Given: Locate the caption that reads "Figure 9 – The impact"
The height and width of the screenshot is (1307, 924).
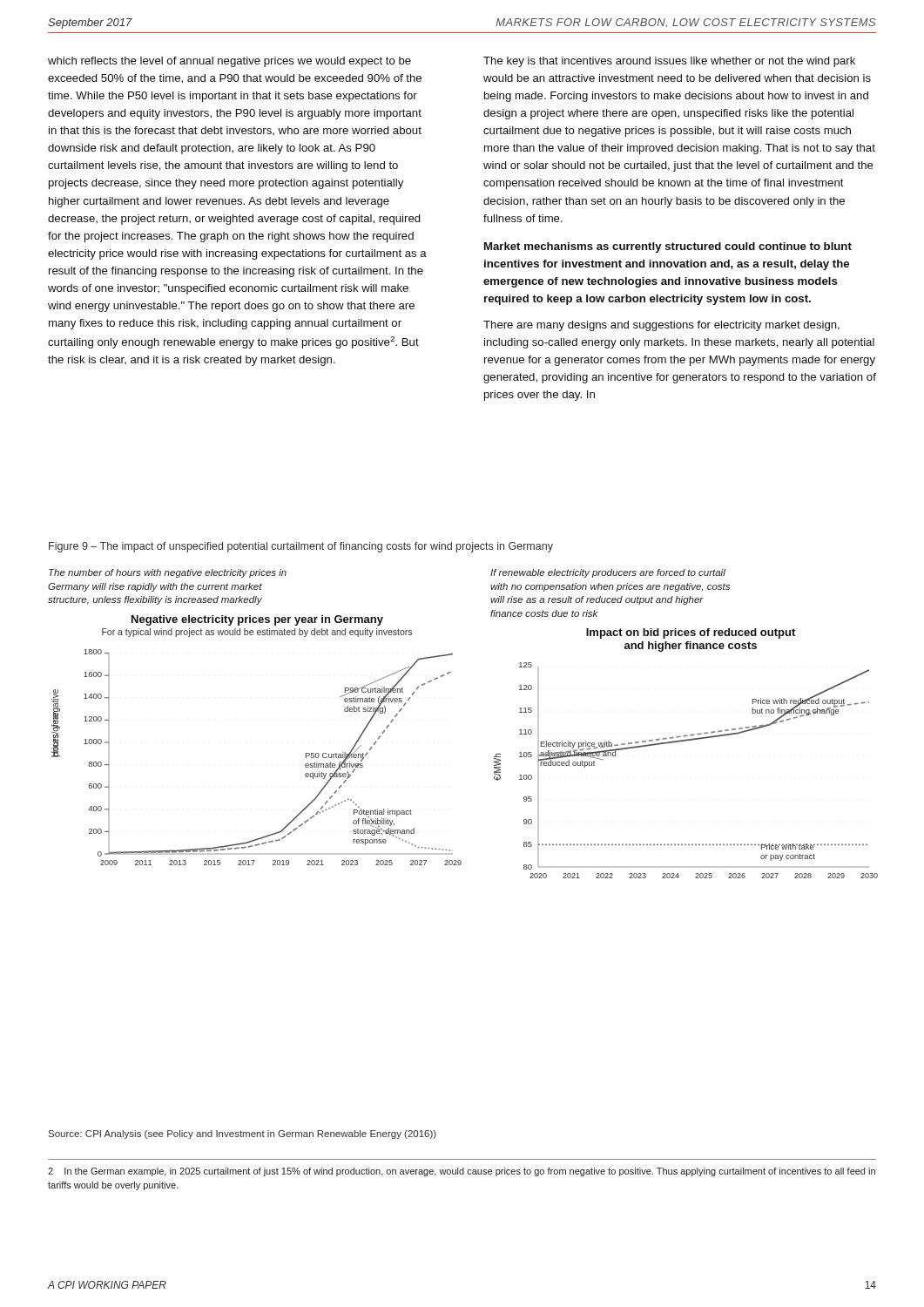Looking at the screenshot, I should [462, 546].
